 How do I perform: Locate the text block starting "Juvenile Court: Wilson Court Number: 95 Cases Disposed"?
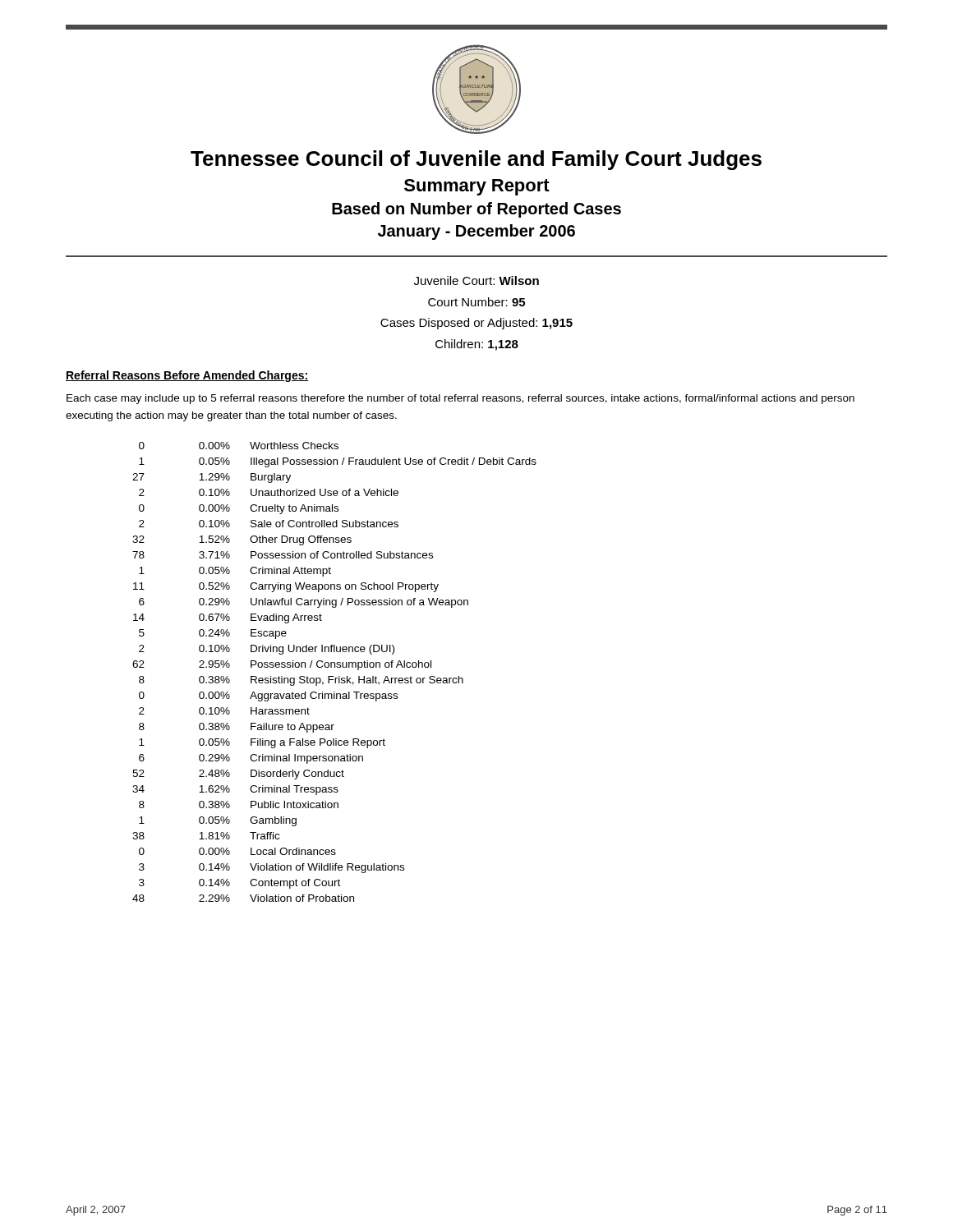(476, 312)
